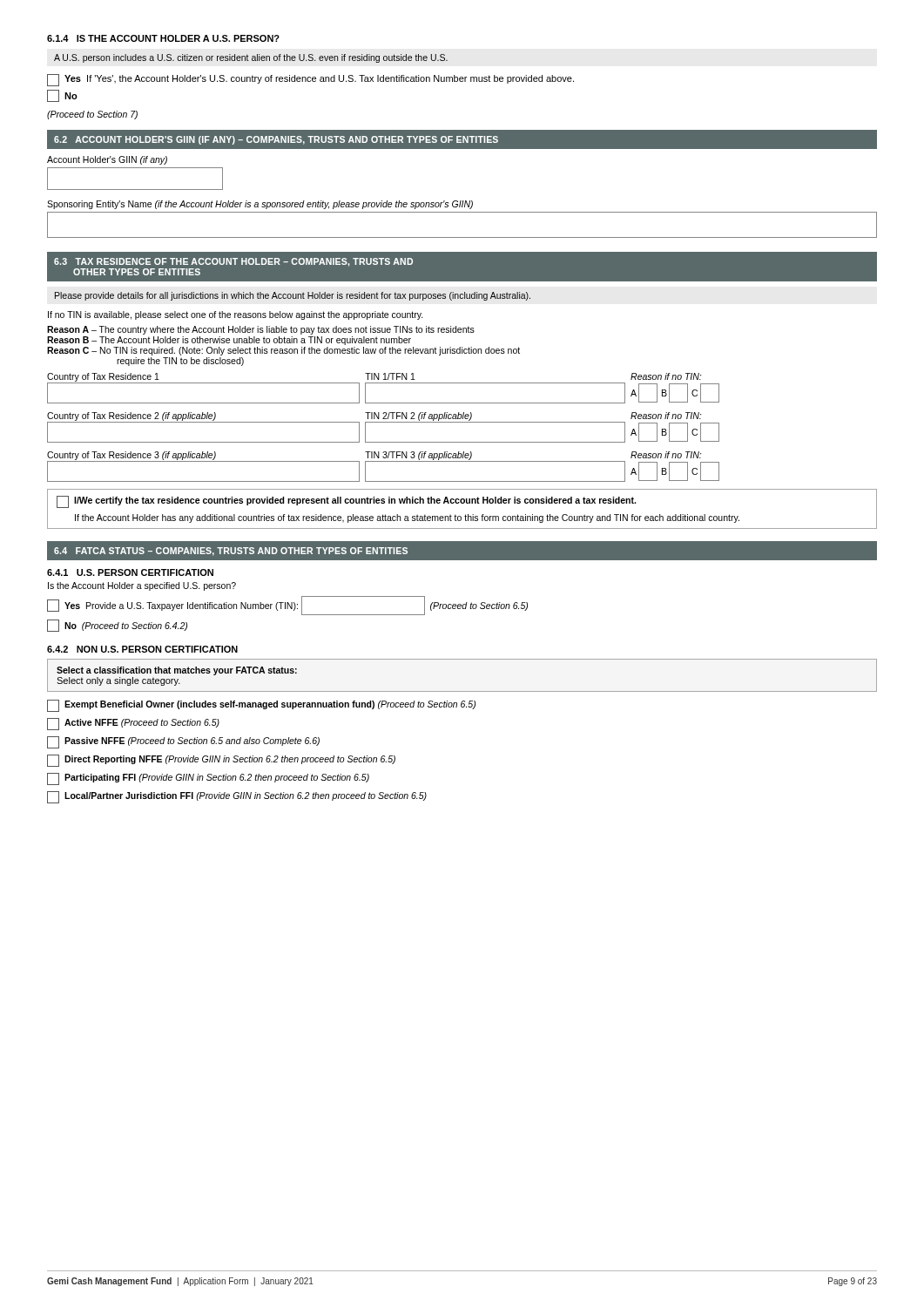
Task: Find the list item that says "Participating FFI (Provide GIIN in Section"
Action: (208, 779)
